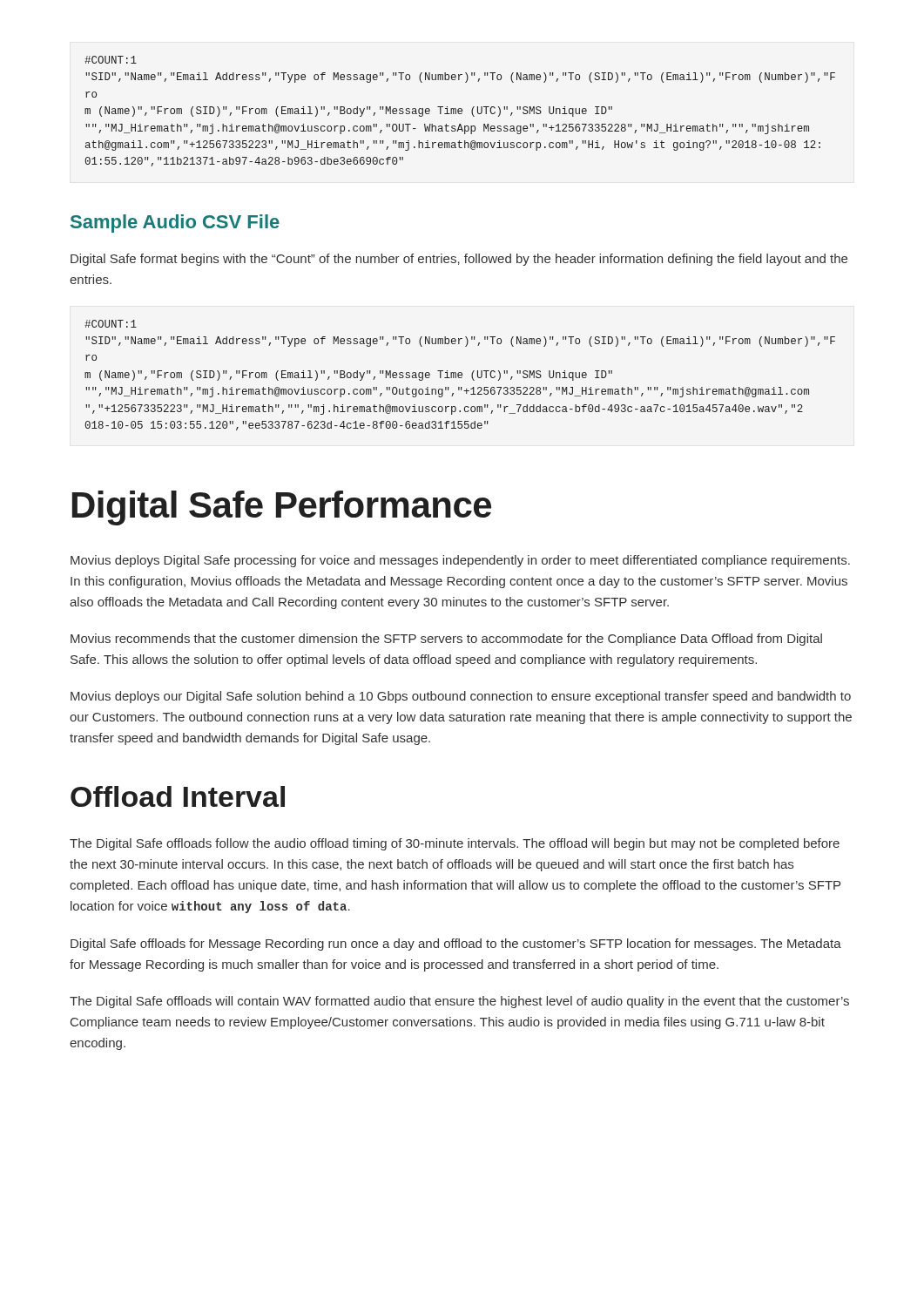
Task: Select the text block that says "Movius deploys our Digital"
Action: (462, 717)
